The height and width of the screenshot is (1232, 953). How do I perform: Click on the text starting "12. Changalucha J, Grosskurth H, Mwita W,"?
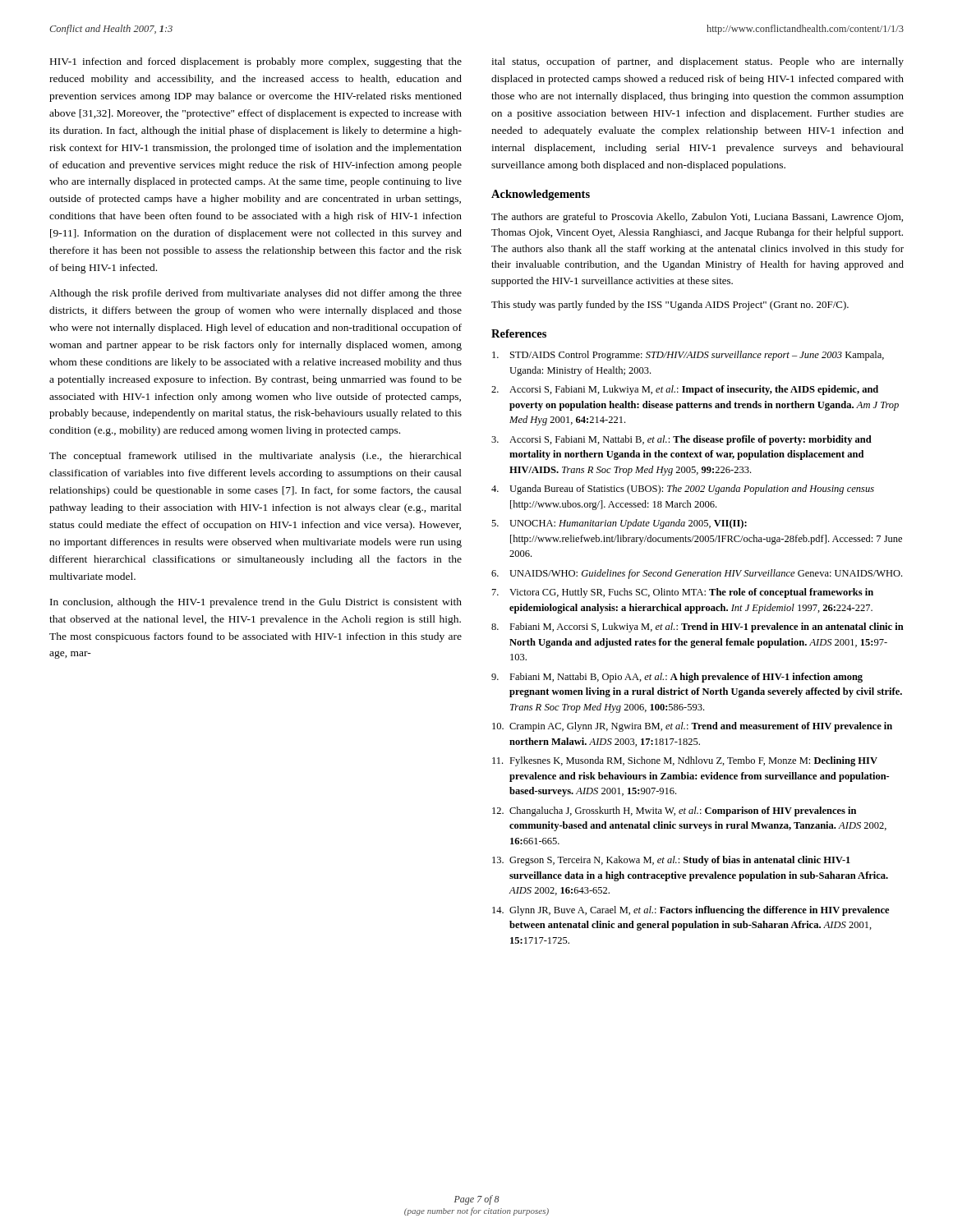[x=698, y=826]
